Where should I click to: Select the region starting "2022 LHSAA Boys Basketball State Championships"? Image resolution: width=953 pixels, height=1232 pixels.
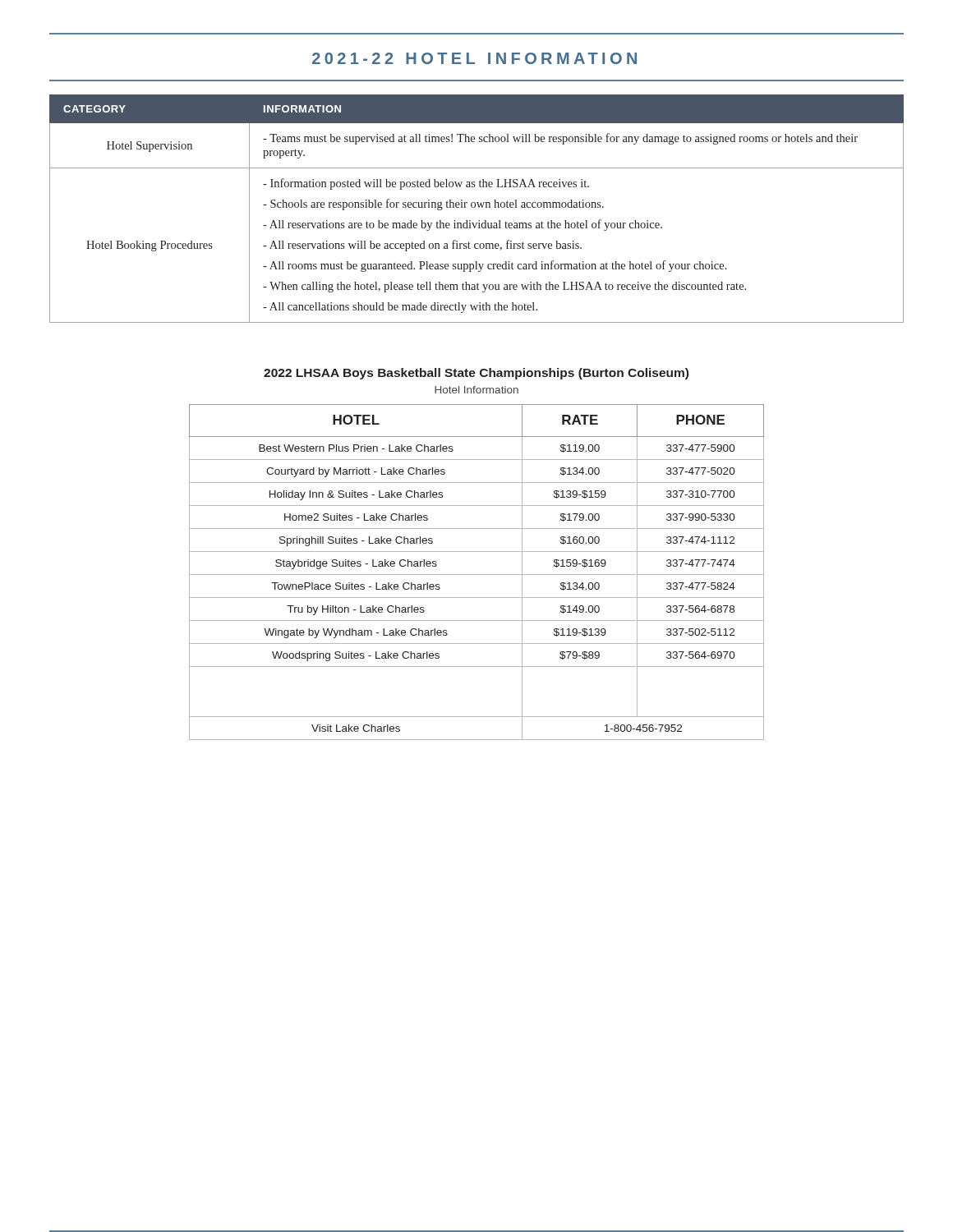coord(476,373)
